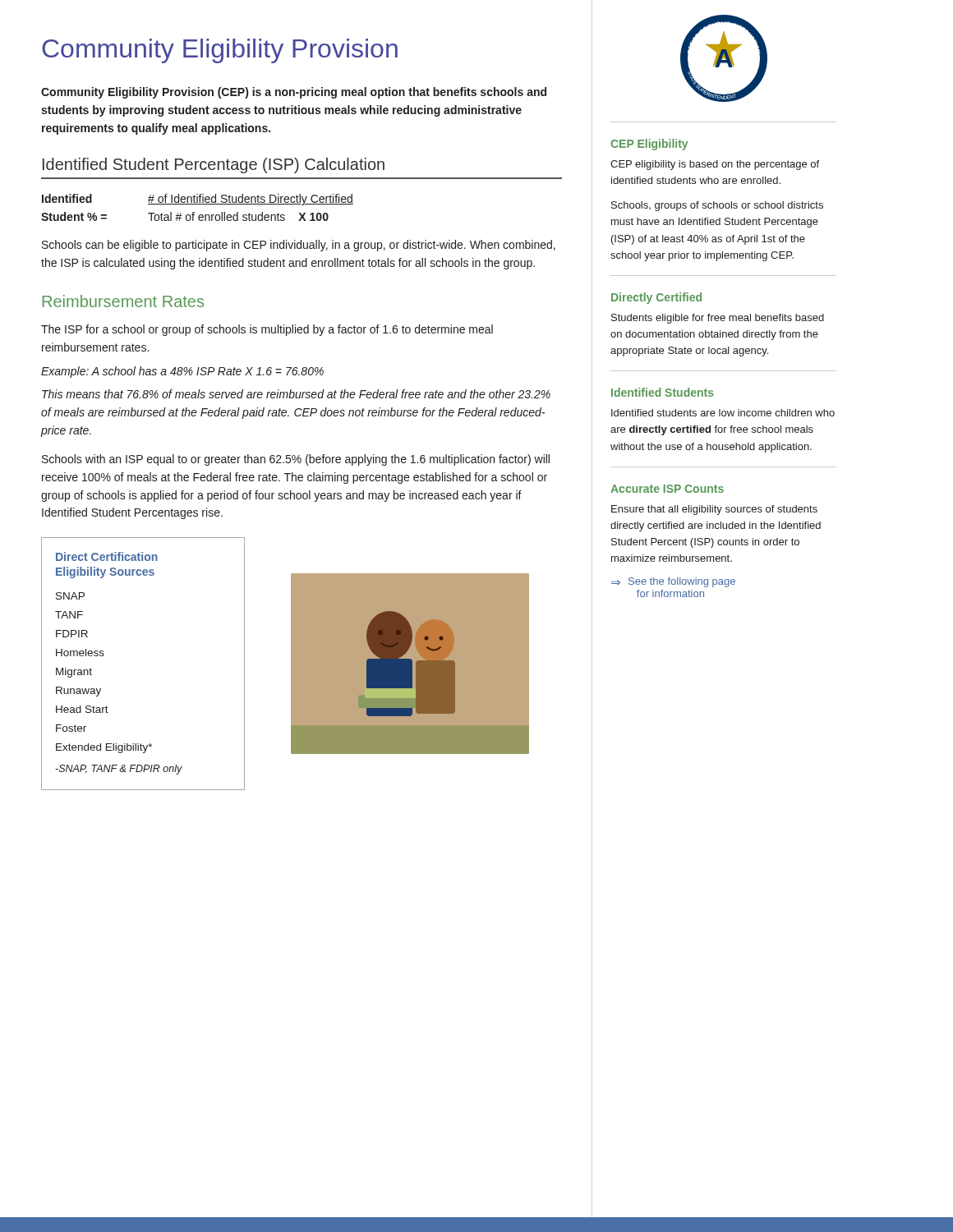Find the text block starting "Schools can be eligible"
This screenshot has height=1232, width=953.
tap(302, 255)
